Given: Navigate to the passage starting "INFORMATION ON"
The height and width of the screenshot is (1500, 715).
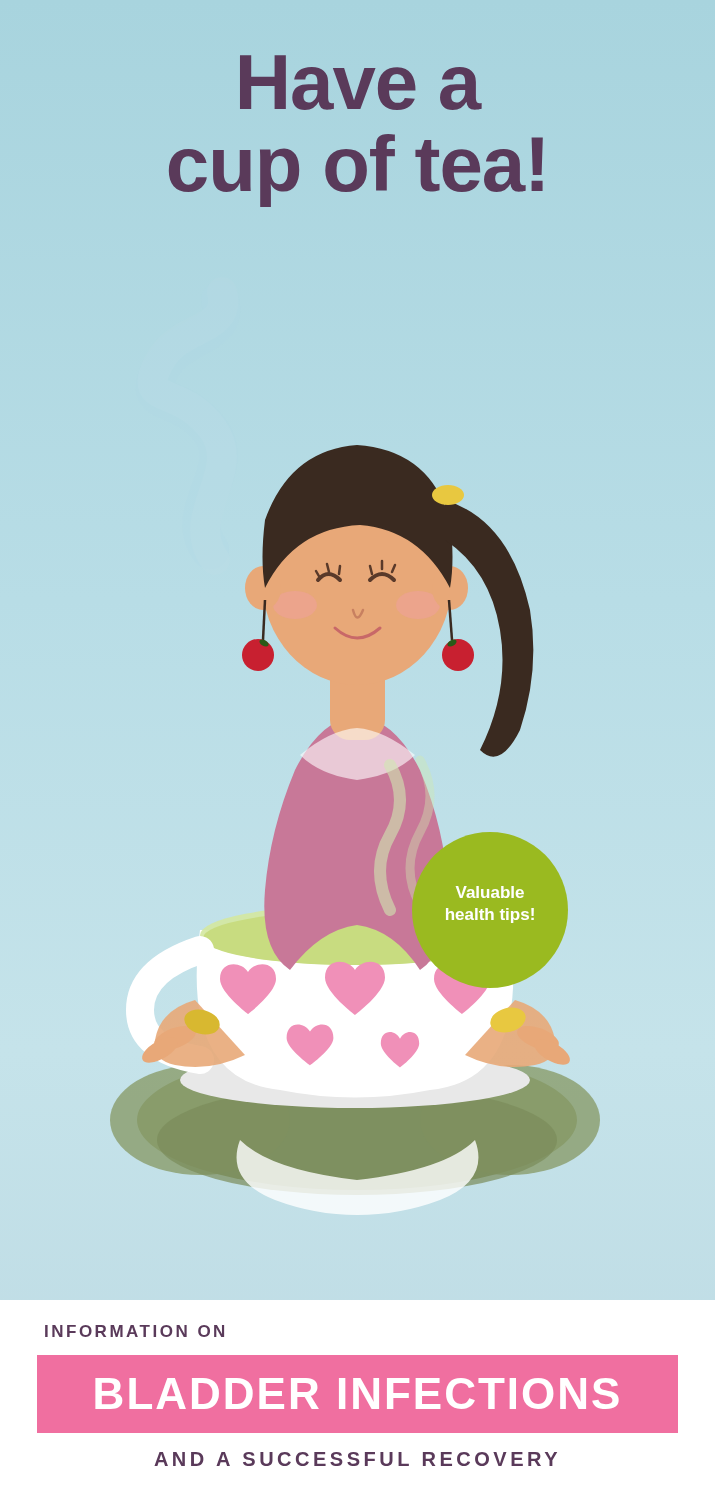Looking at the screenshot, I should click(136, 1331).
